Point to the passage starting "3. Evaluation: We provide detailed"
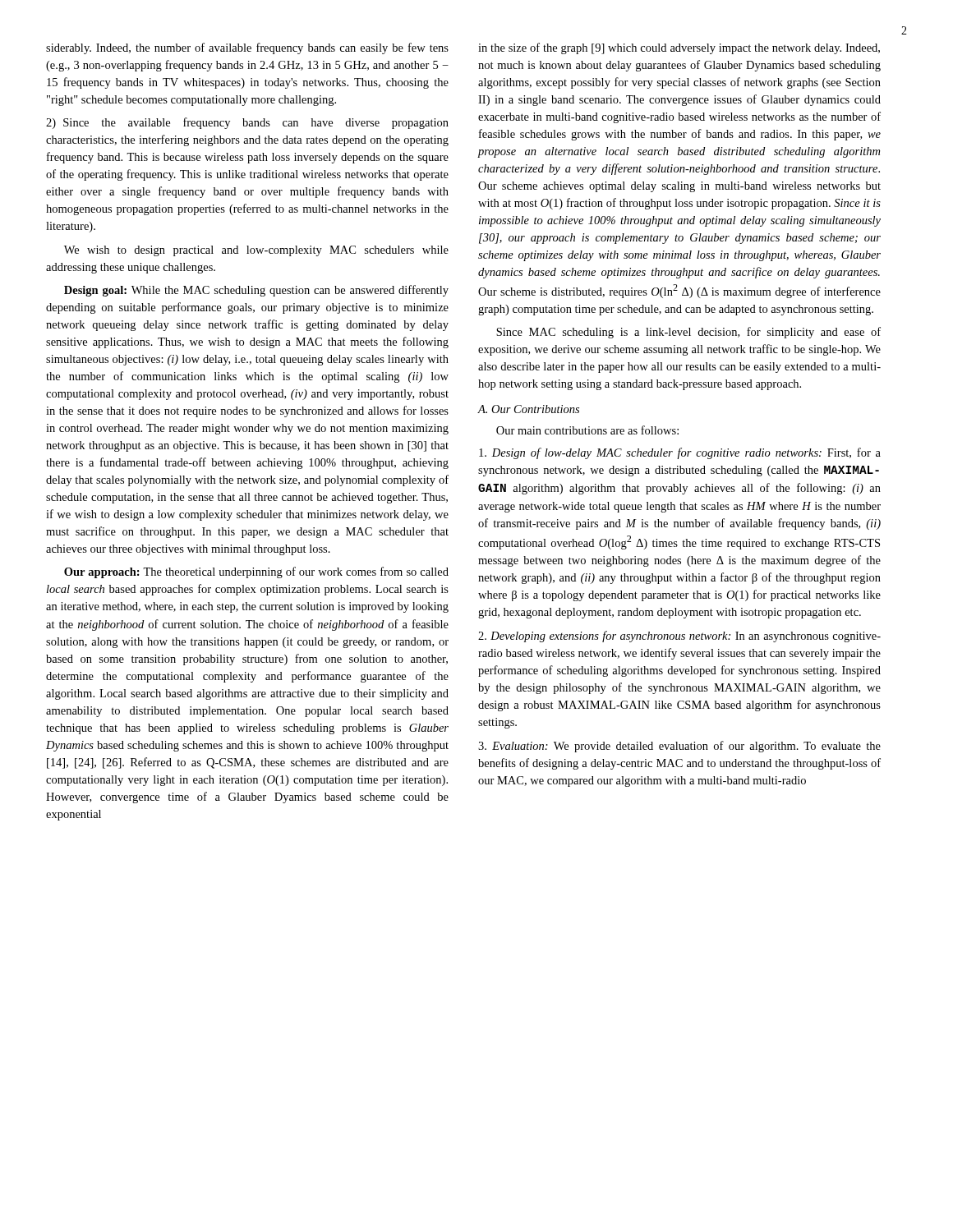The image size is (953, 1232). 679,764
